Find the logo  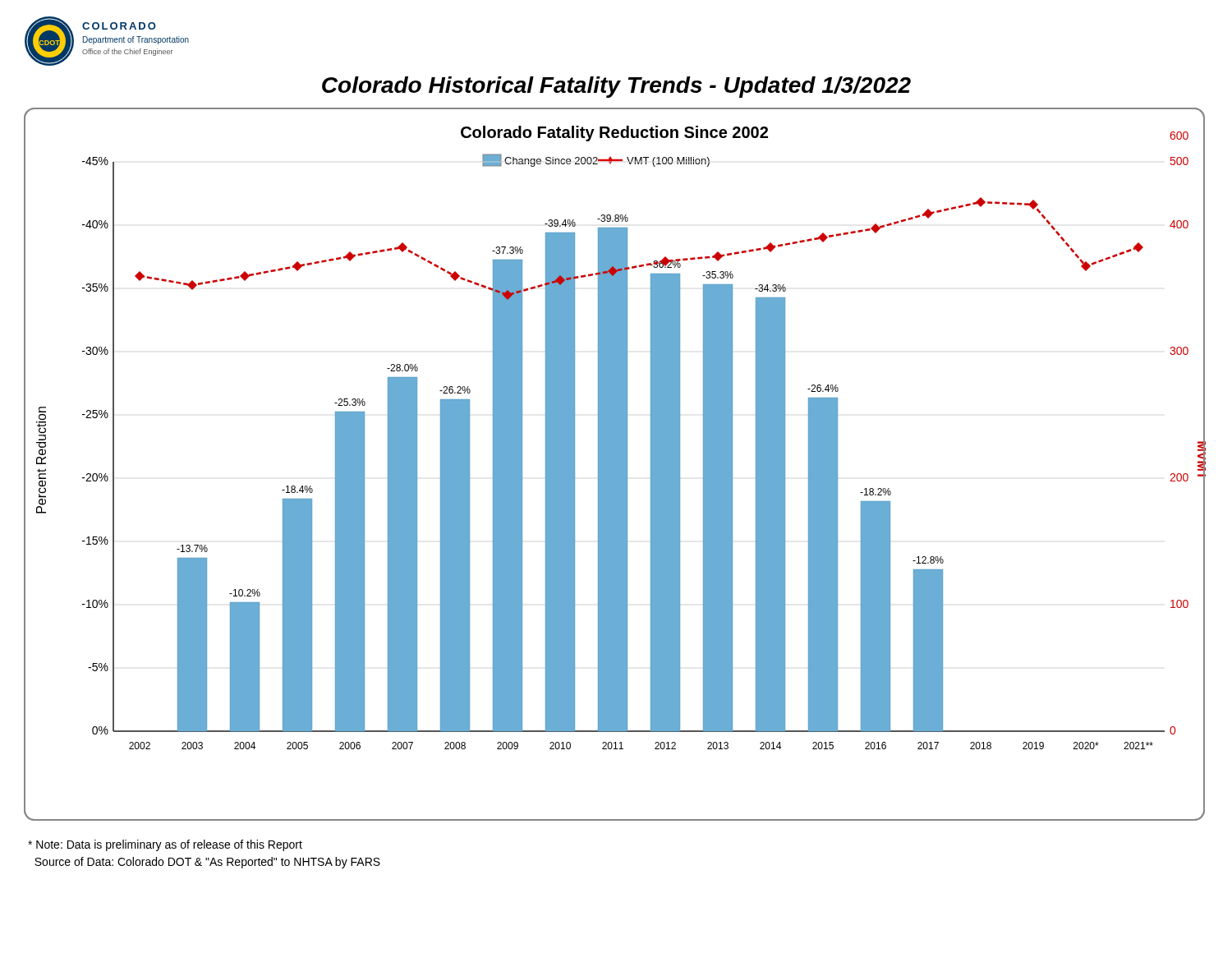[x=117, y=42]
